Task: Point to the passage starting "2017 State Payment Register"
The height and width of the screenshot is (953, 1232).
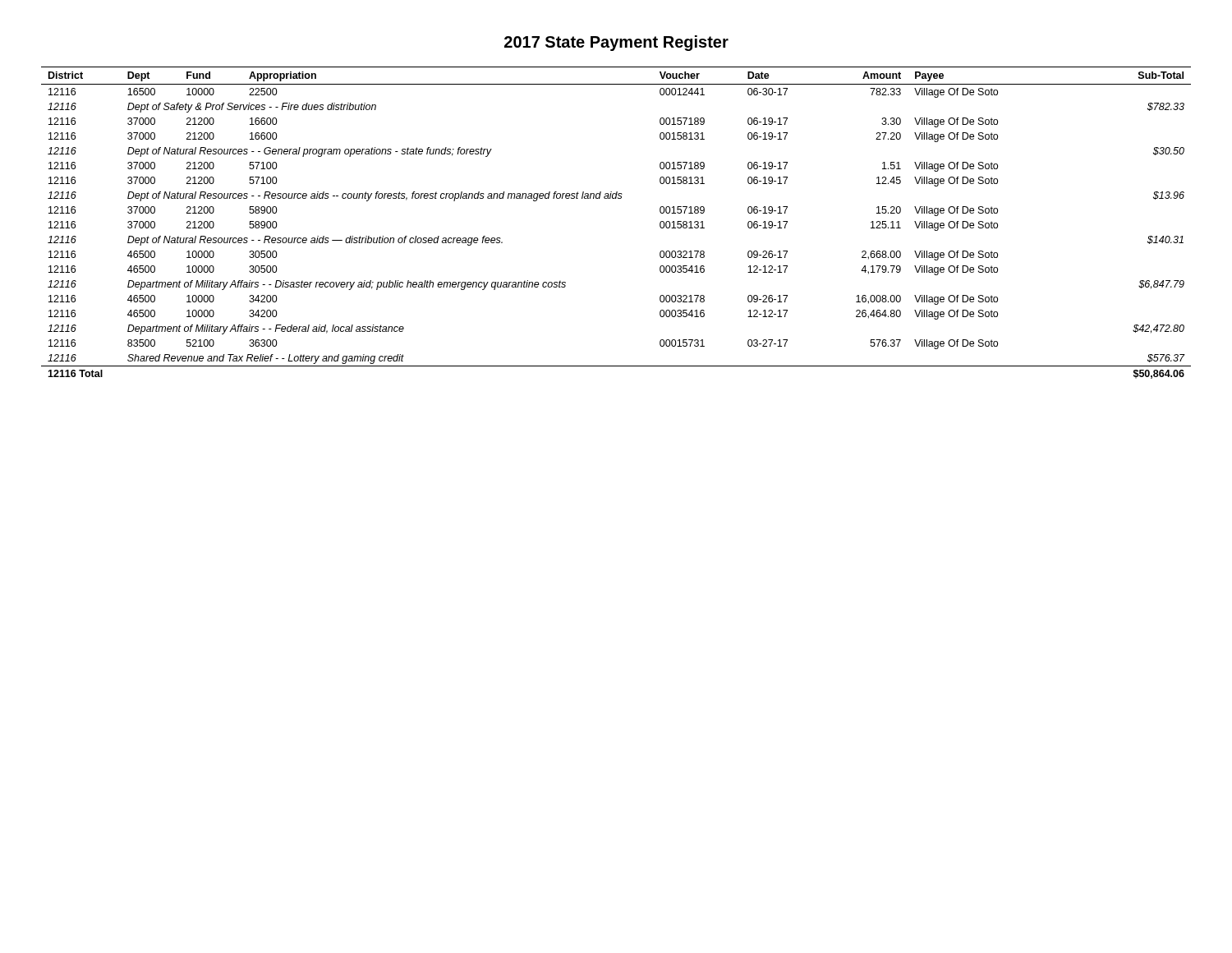Action: point(616,42)
